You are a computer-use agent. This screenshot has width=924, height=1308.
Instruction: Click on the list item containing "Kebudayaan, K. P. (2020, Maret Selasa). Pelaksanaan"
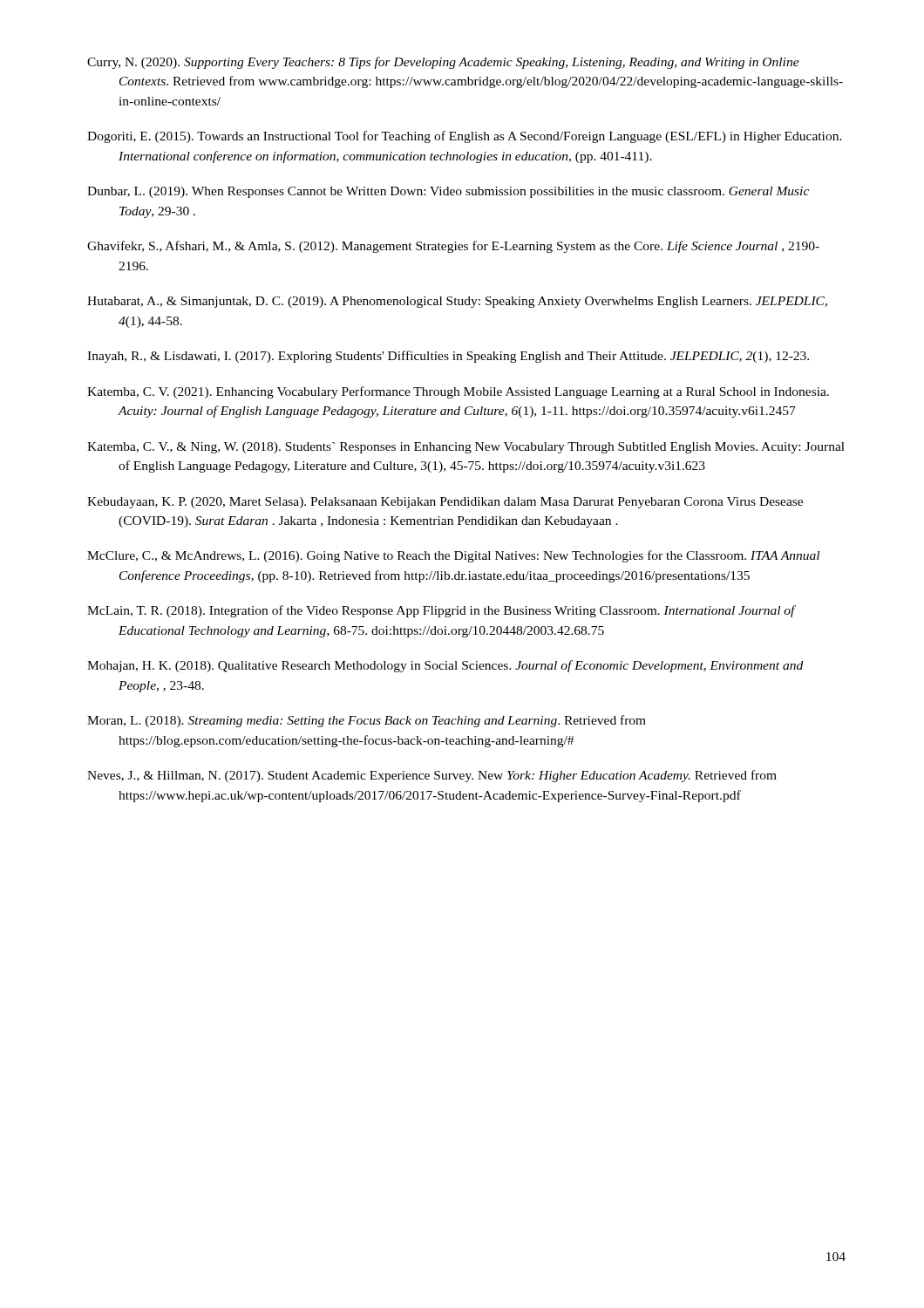(445, 510)
